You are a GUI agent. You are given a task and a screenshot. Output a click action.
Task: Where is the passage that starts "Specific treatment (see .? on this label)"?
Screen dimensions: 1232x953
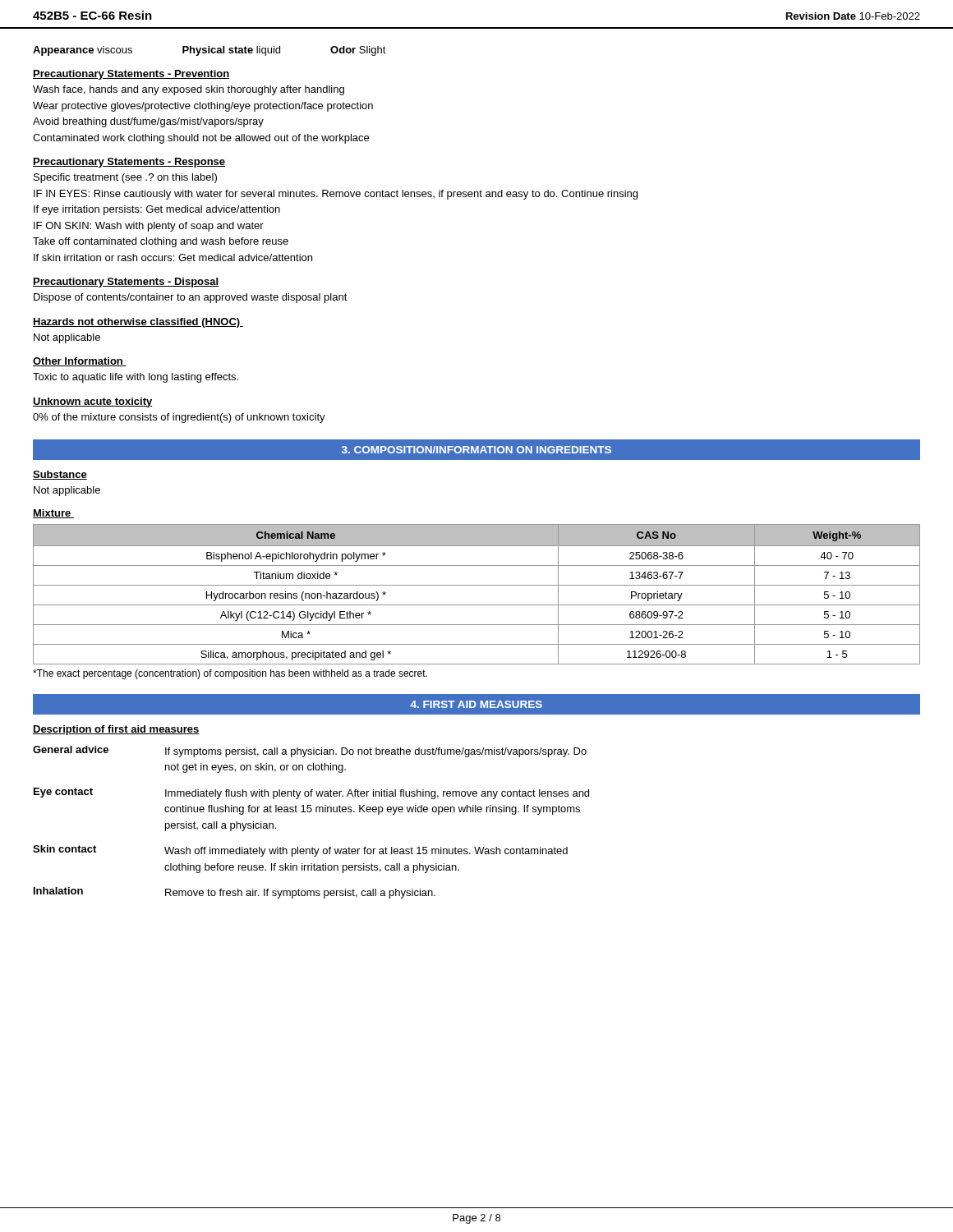click(125, 178)
